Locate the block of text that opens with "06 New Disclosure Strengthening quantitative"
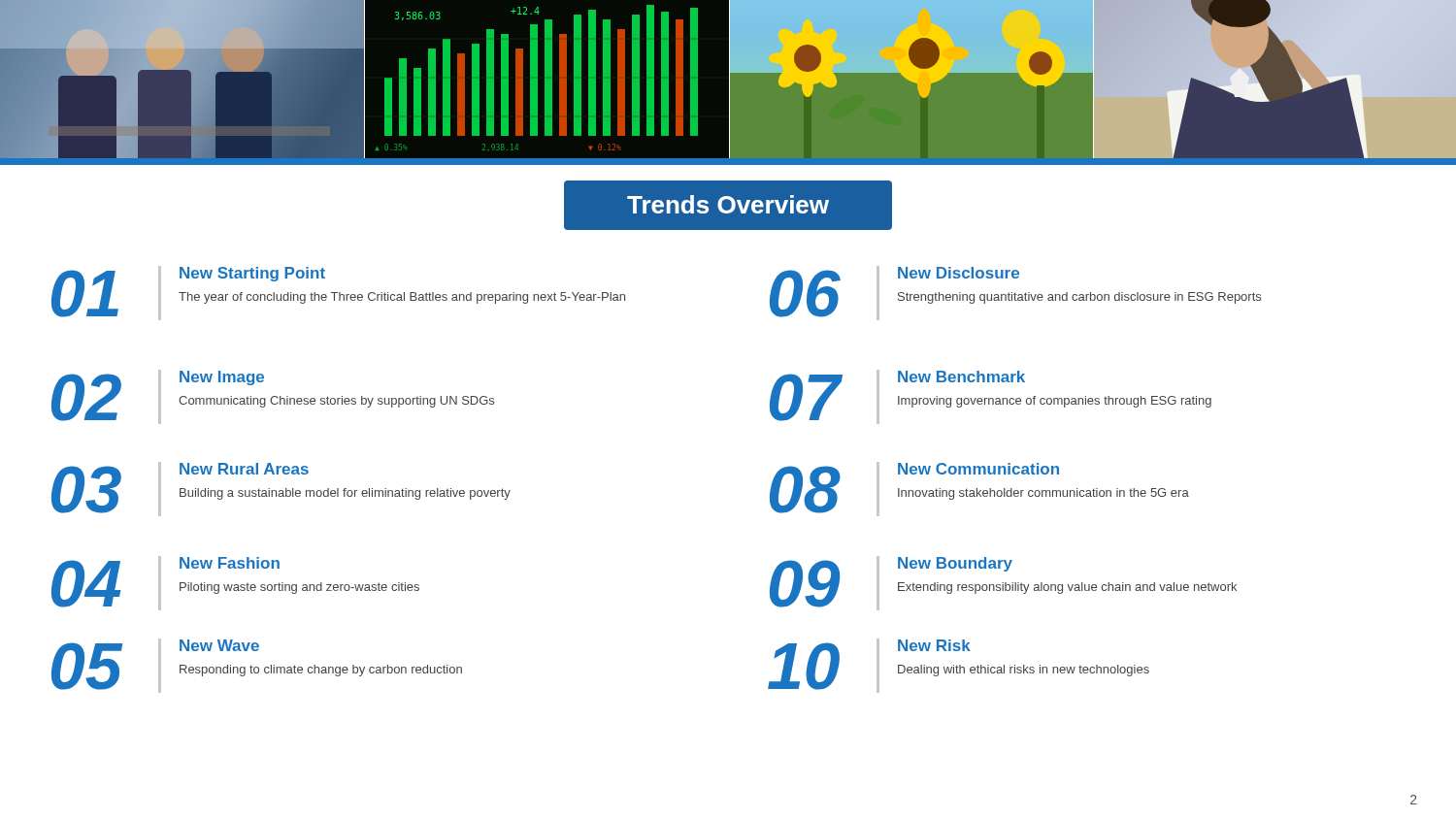This screenshot has width=1456, height=819. (x=1087, y=293)
